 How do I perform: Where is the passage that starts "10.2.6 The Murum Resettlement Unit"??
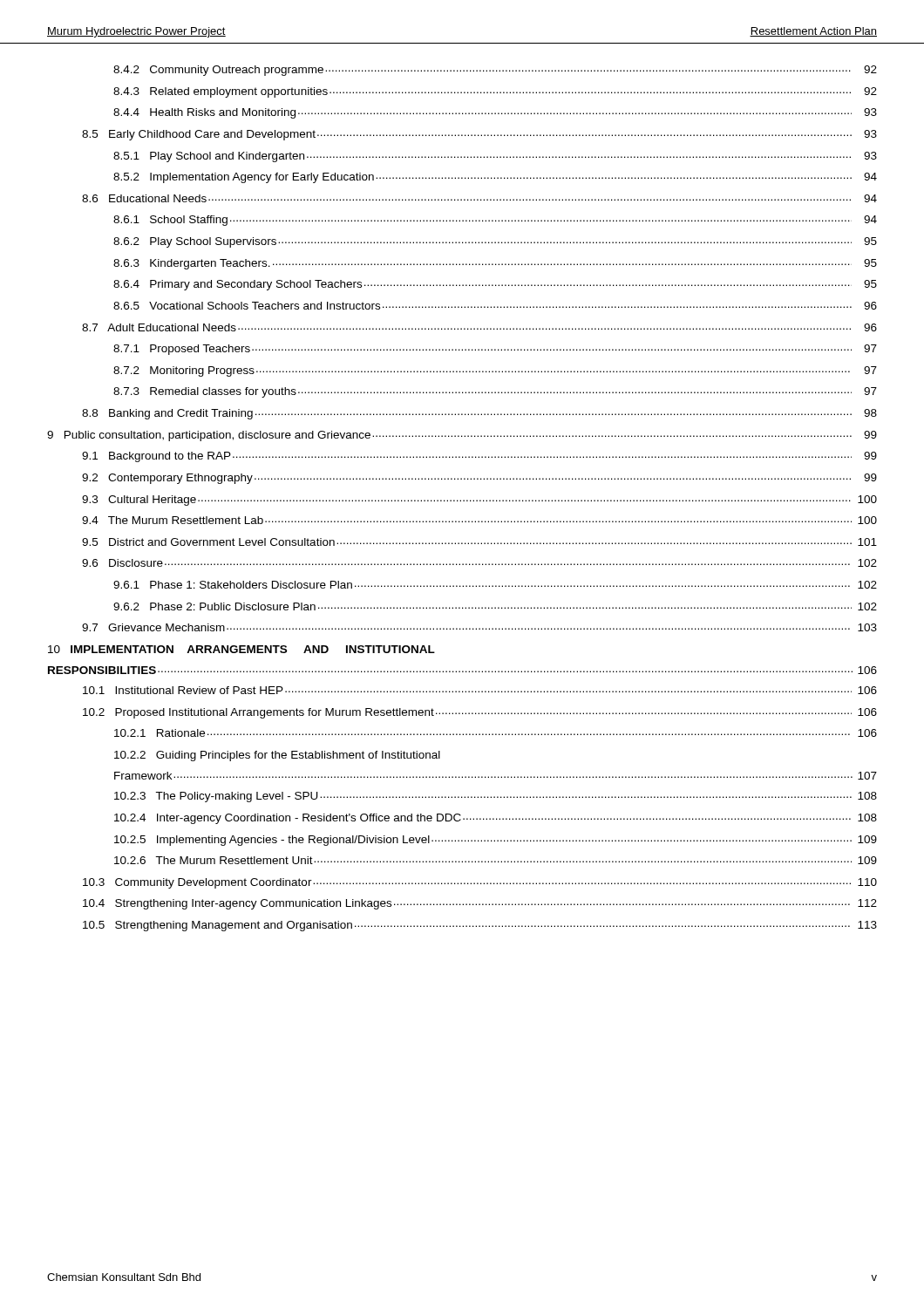[495, 861]
